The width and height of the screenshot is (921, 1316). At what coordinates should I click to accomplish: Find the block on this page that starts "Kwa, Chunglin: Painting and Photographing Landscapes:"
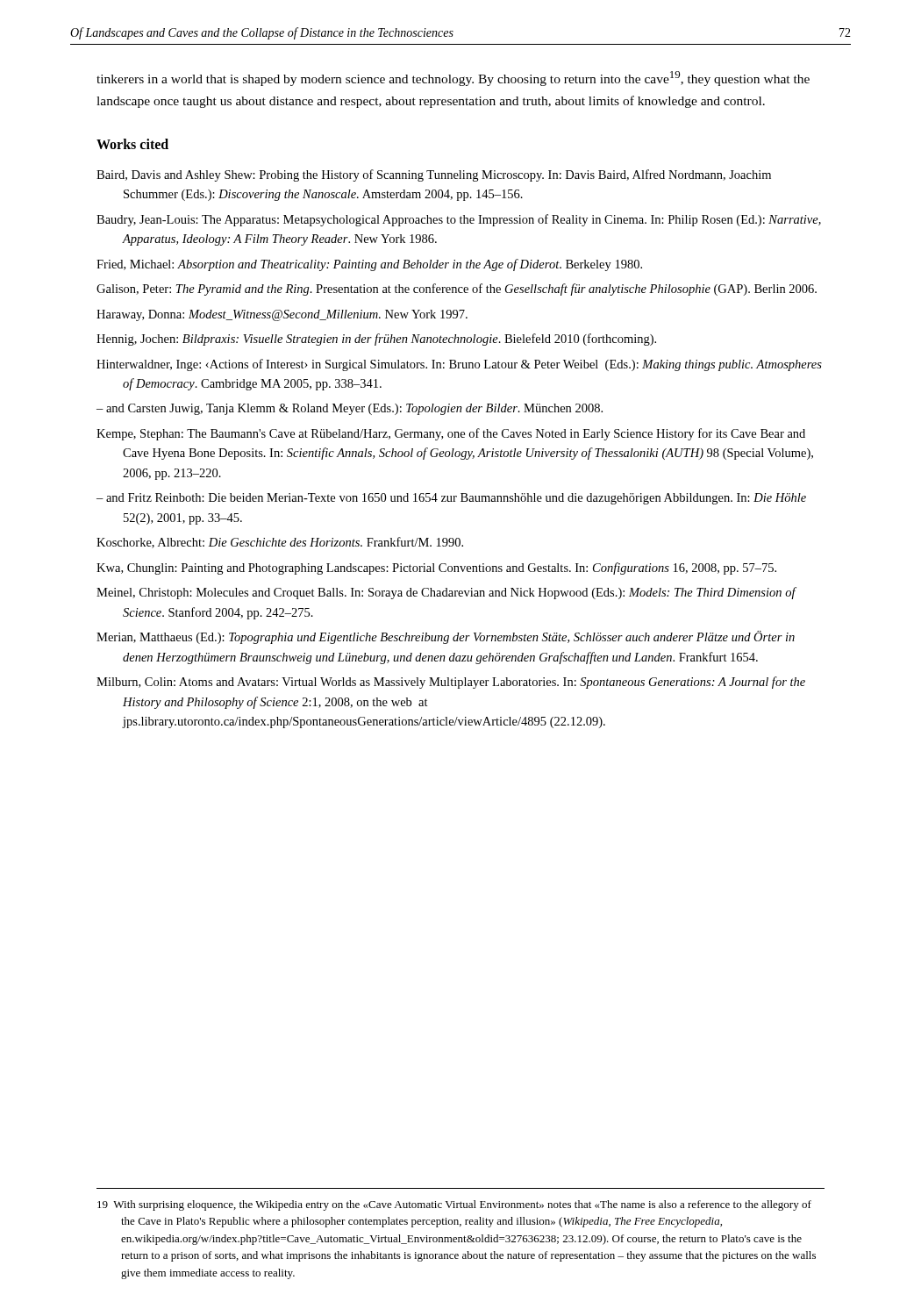[x=437, y=567]
